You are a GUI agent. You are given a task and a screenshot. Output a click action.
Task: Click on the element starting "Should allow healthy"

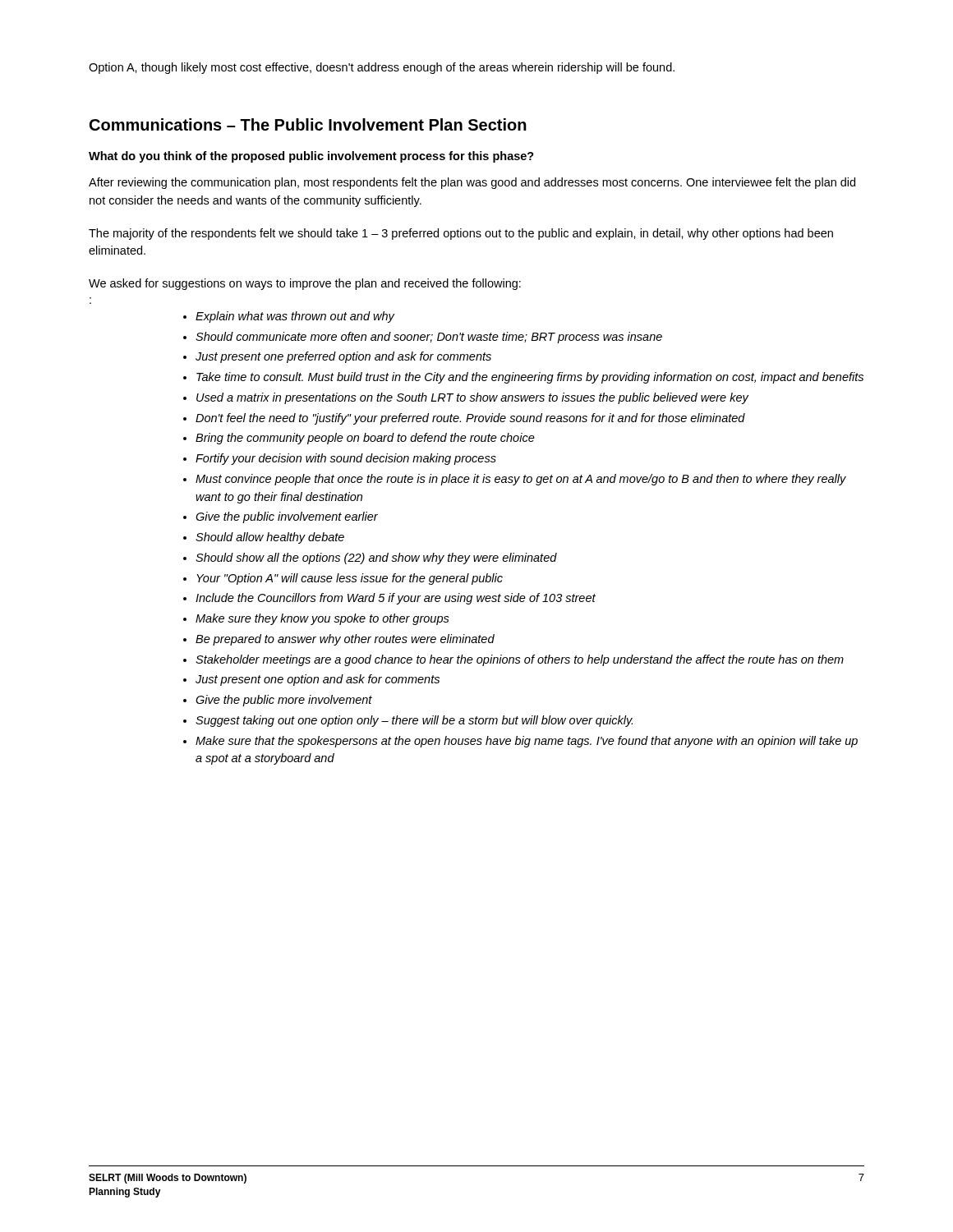point(270,537)
